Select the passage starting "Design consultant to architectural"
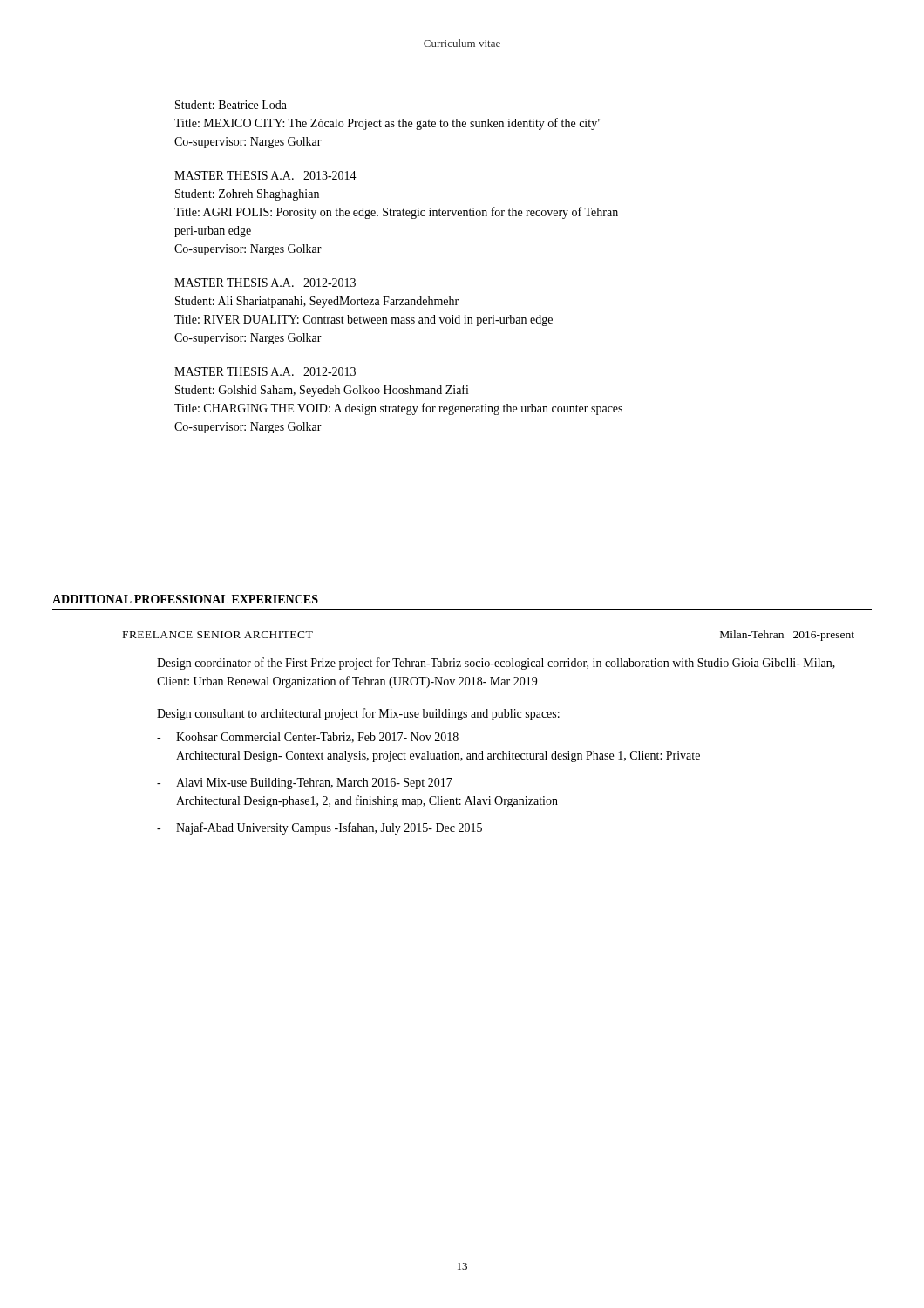924x1308 pixels. click(359, 714)
